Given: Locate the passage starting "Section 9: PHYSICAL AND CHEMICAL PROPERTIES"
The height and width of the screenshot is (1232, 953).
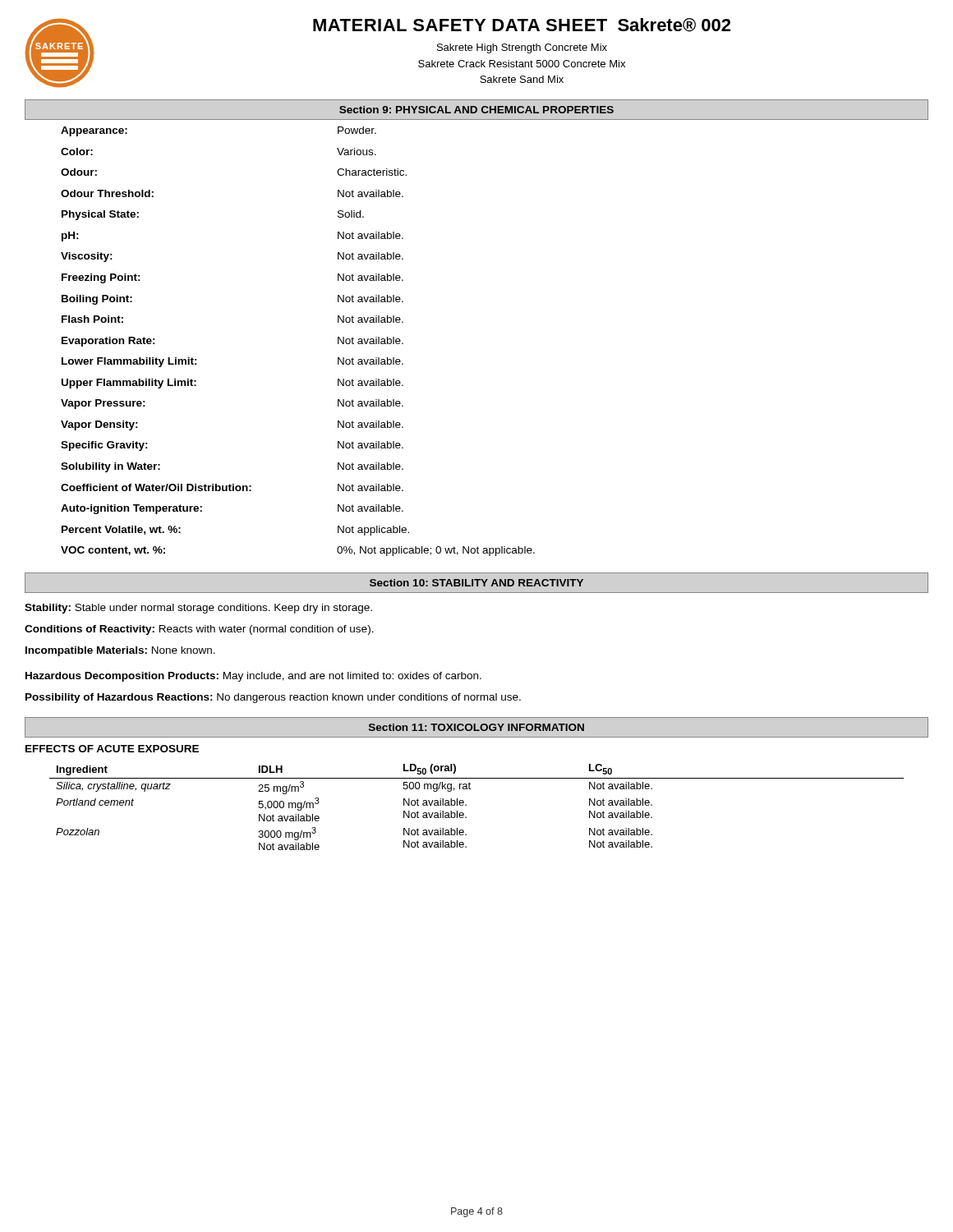Looking at the screenshot, I should coord(476,110).
